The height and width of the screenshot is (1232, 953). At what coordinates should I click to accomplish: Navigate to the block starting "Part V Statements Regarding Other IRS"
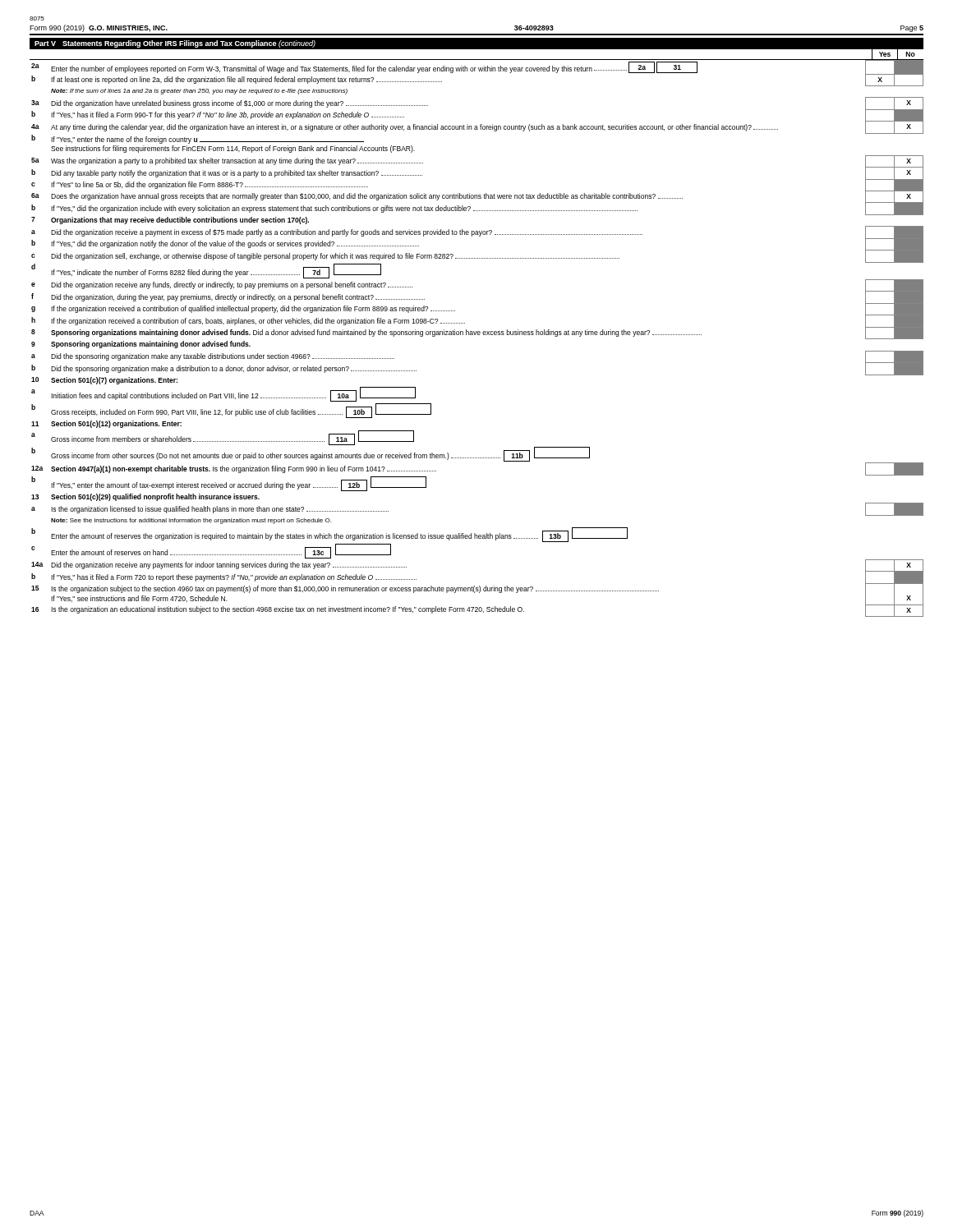tap(175, 44)
